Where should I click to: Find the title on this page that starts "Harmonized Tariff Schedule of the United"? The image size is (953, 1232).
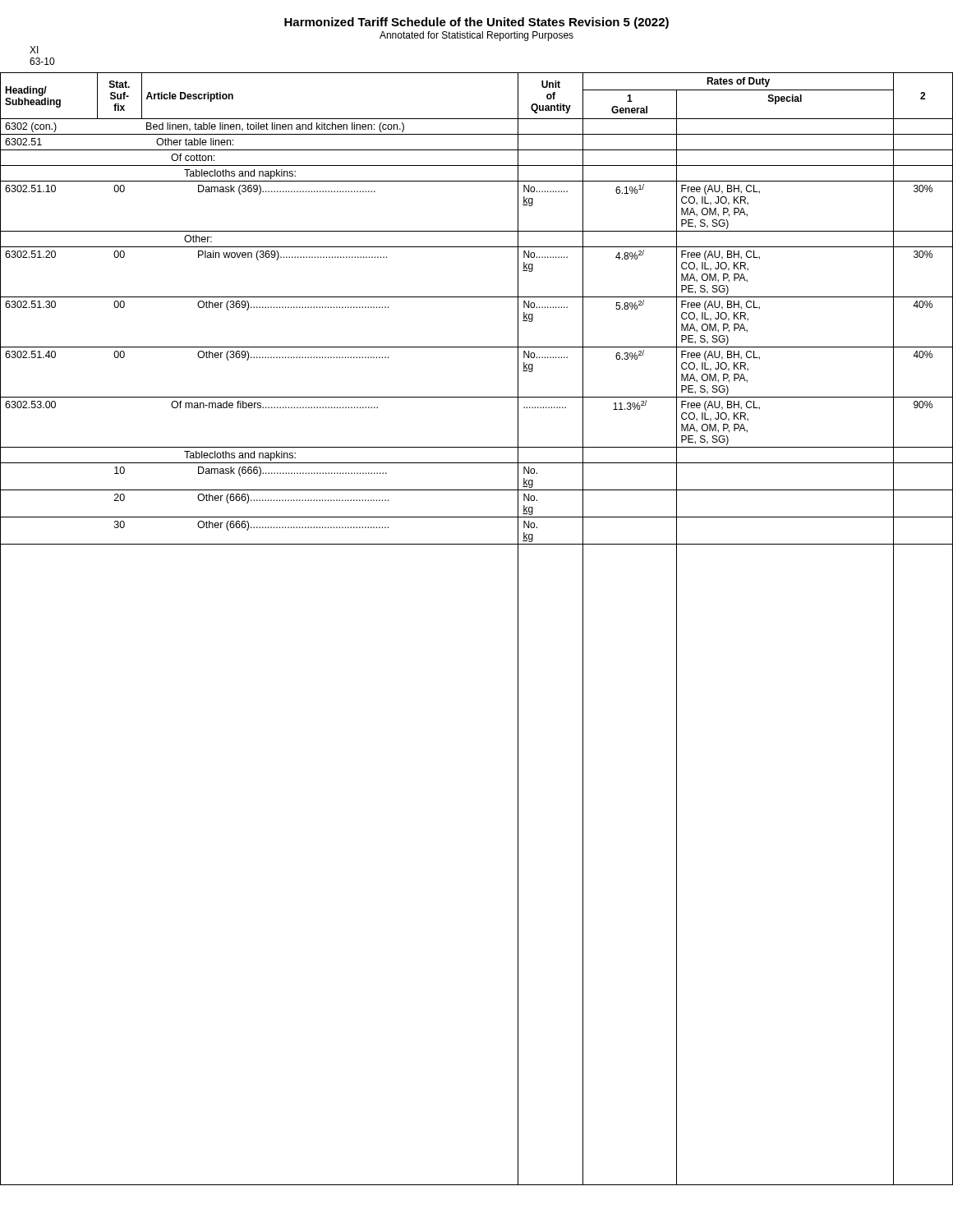click(476, 22)
